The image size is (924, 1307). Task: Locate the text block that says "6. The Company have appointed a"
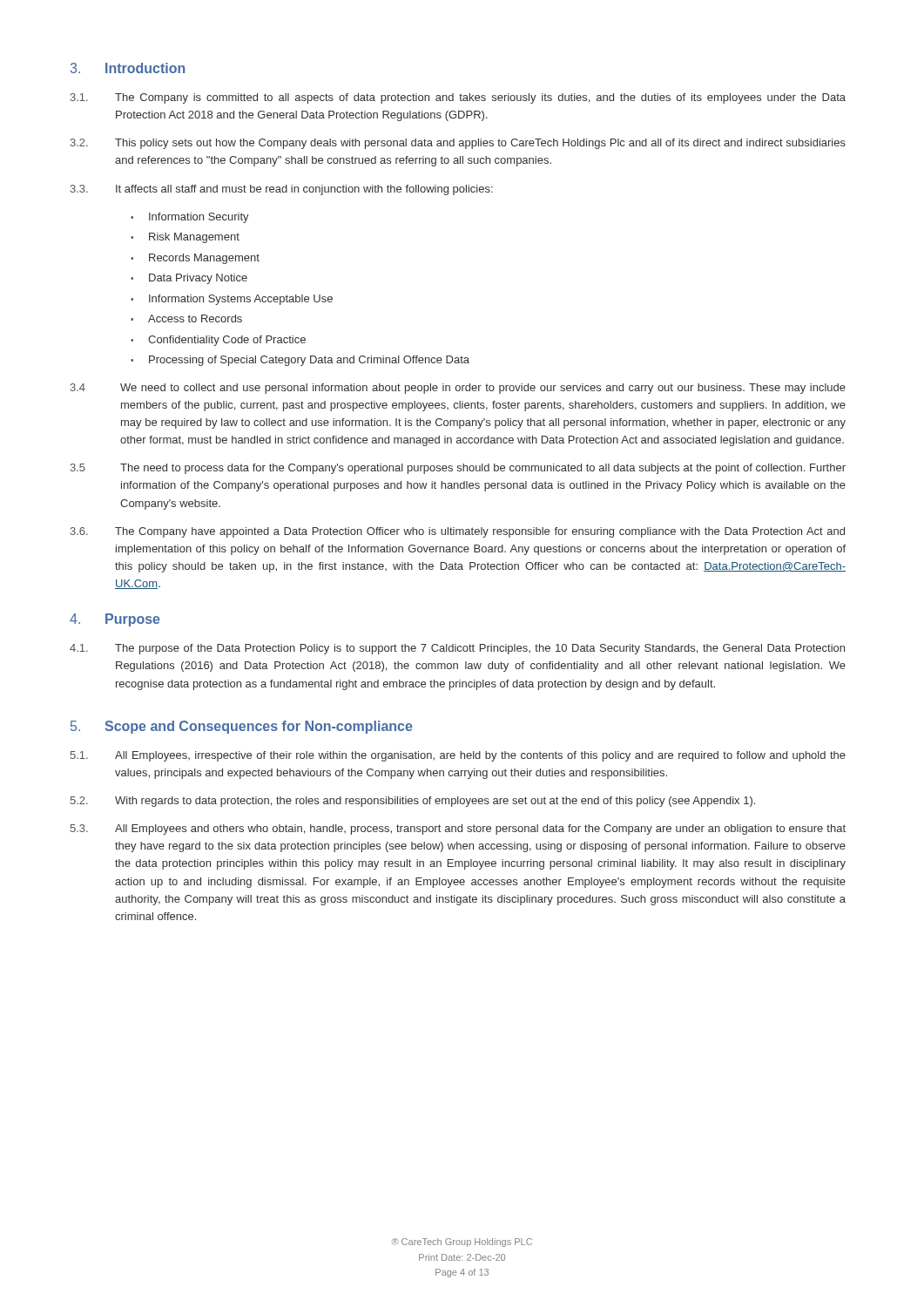pos(458,558)
